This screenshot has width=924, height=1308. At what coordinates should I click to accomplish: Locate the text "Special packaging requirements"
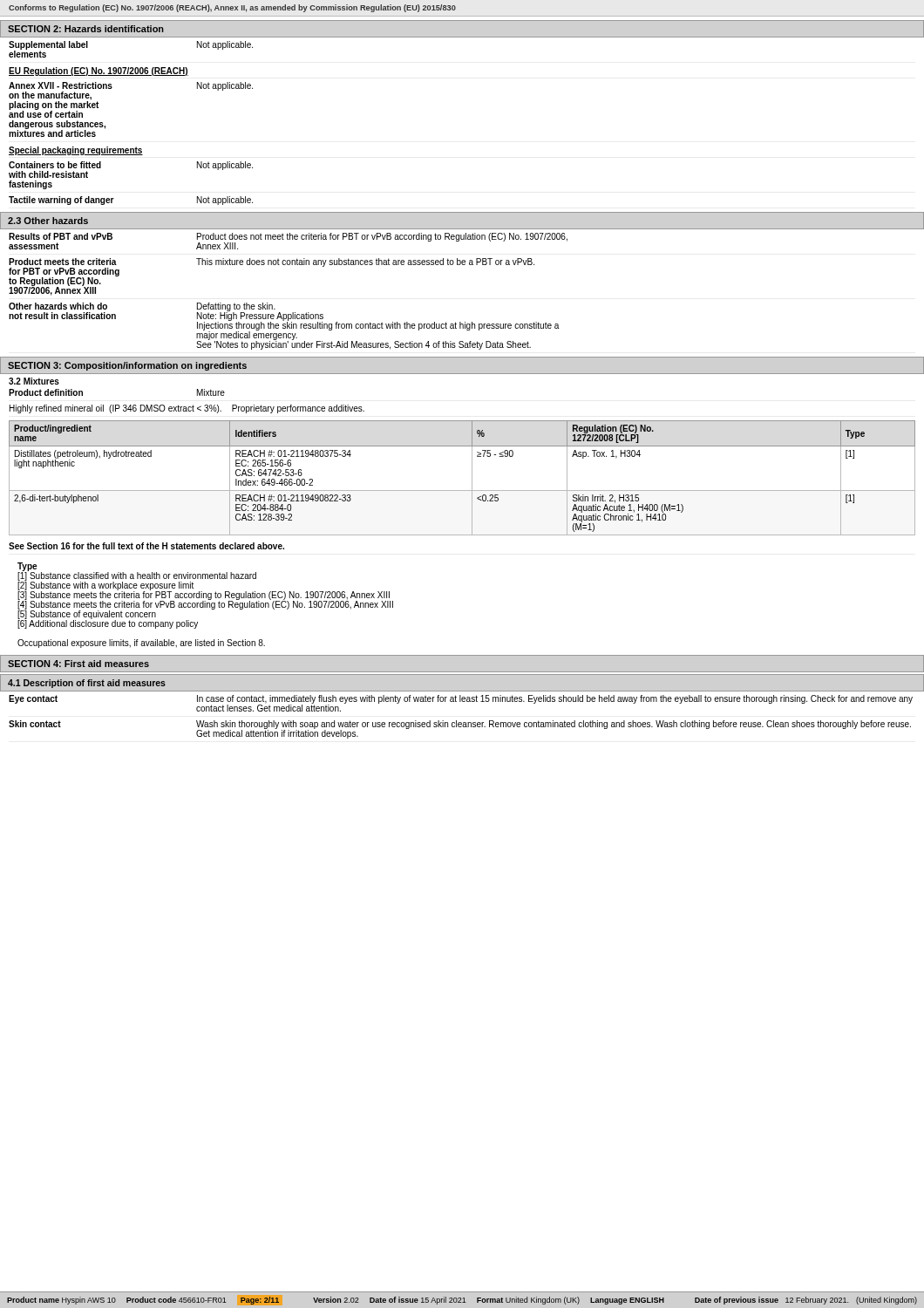[76, 150]
